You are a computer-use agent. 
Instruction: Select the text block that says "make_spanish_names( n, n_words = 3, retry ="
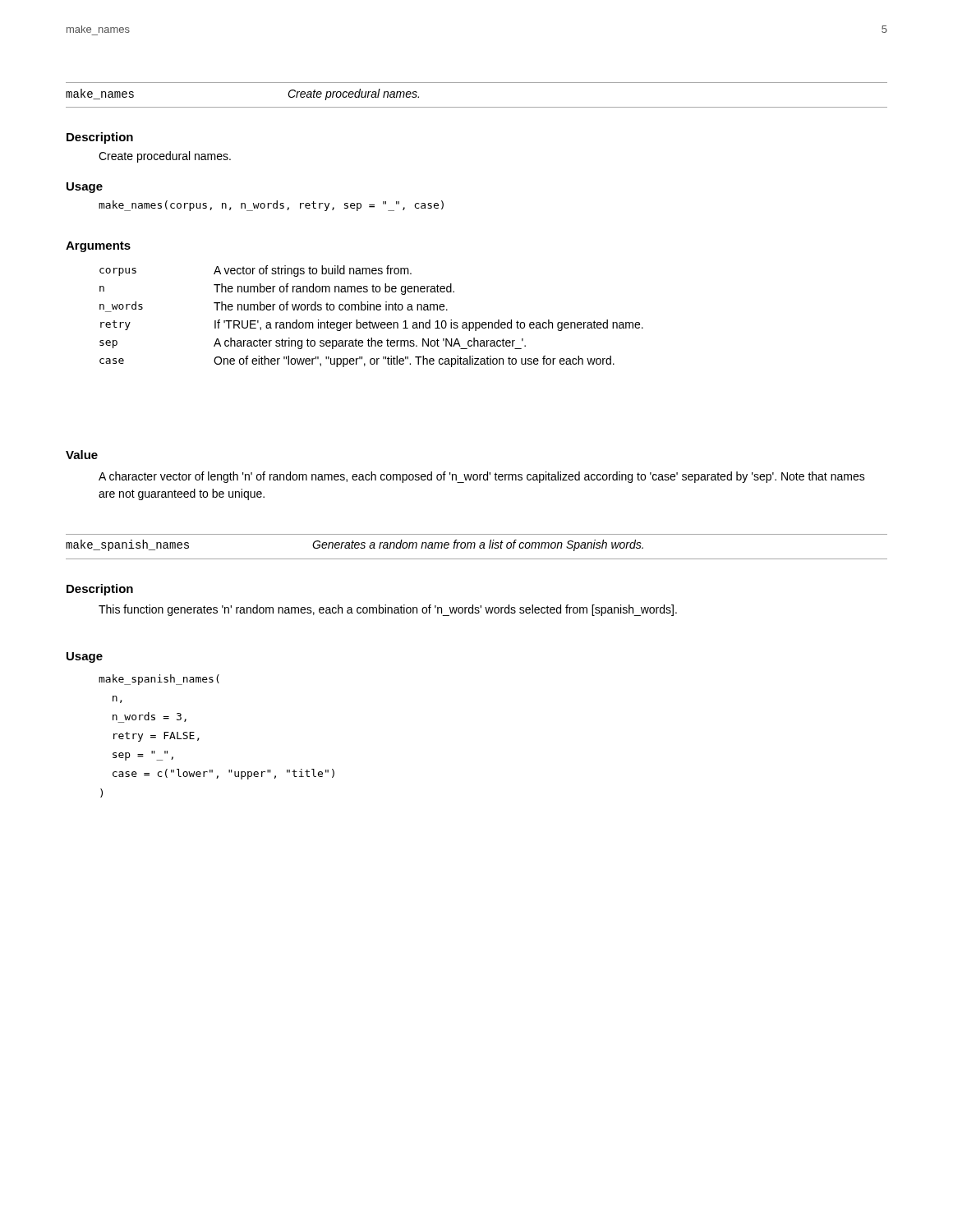tap(159, 680)
